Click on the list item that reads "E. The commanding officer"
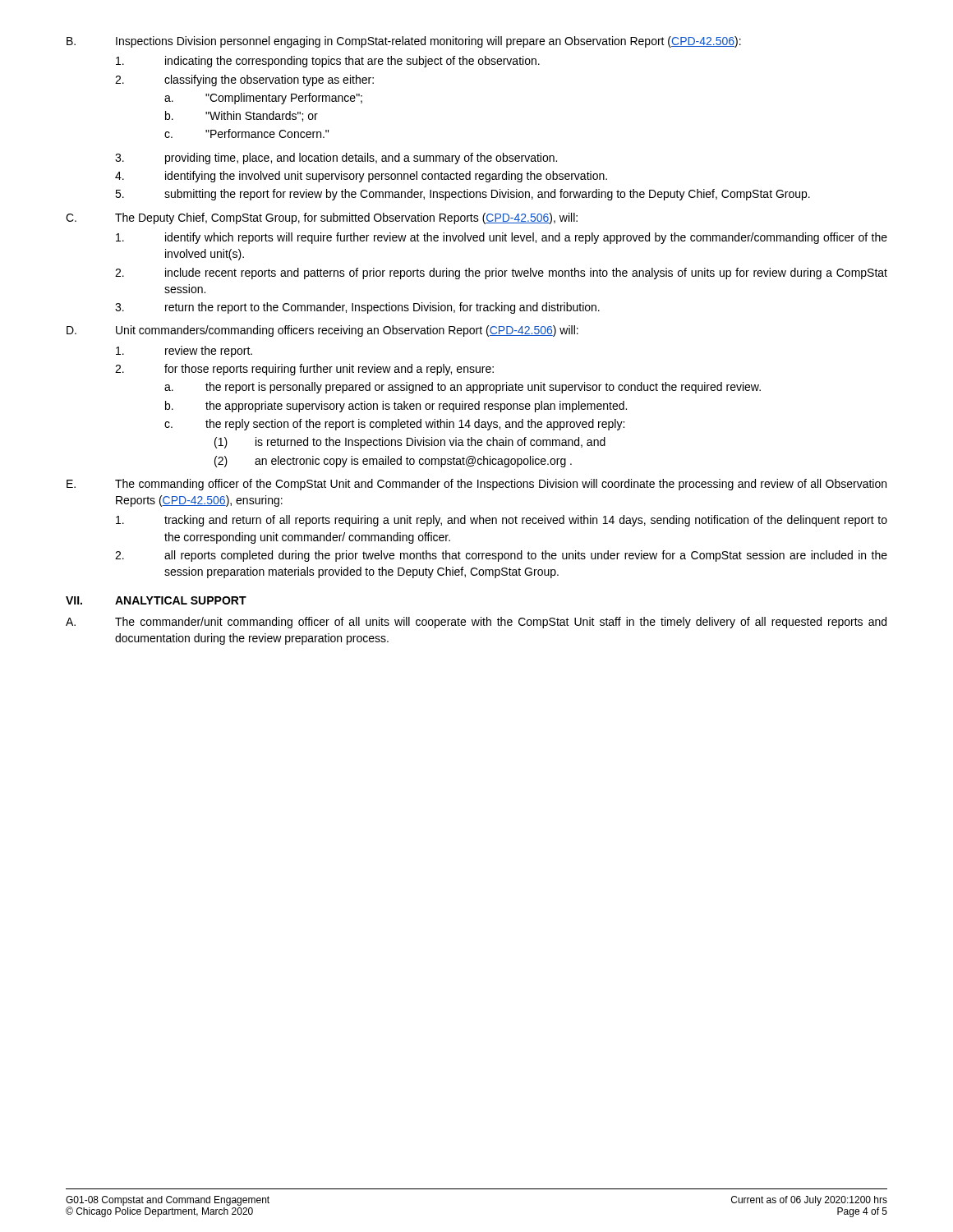Screen dimensions: 1232x953 tap(476, 492)
